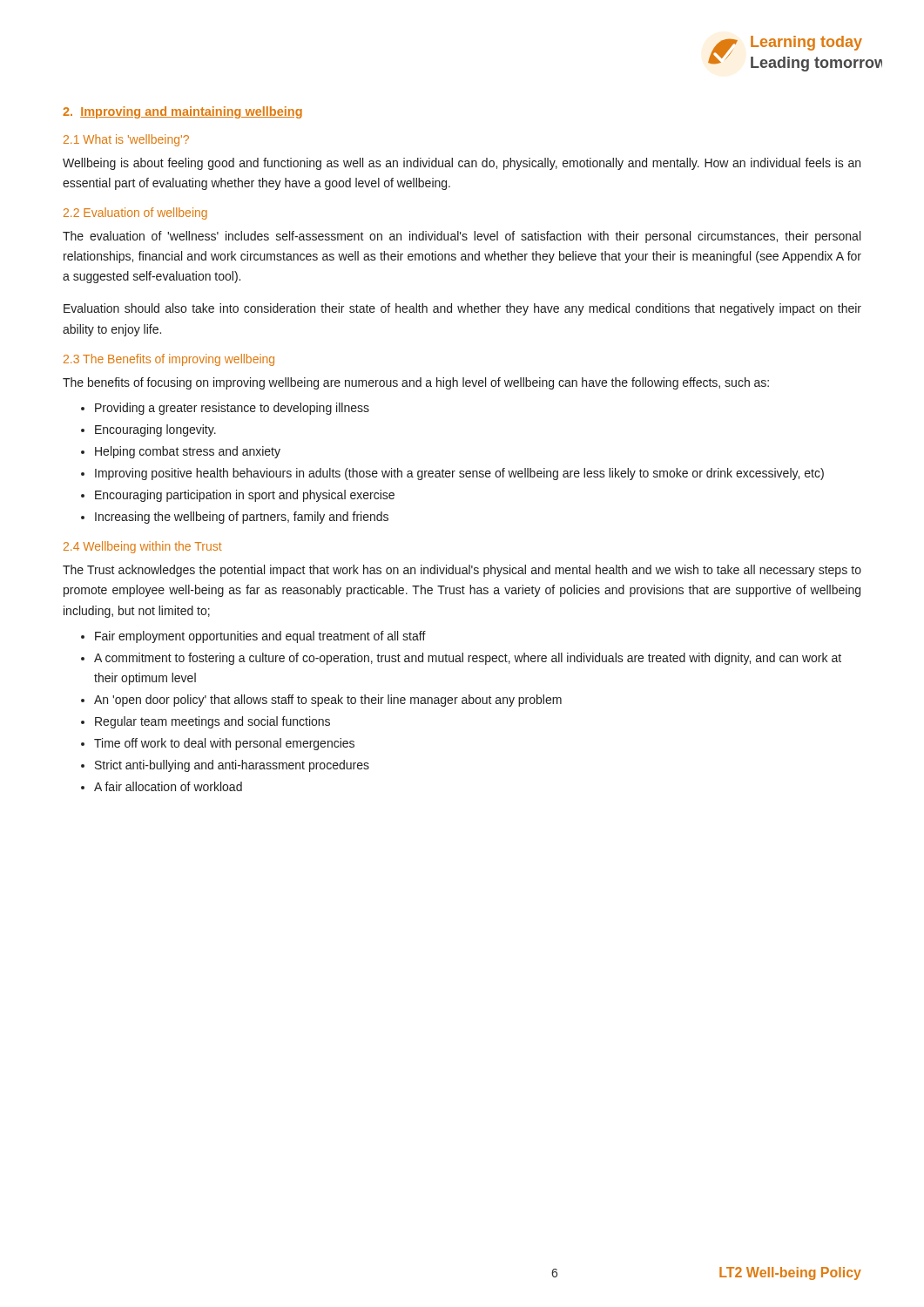Screen dimensions: 1307x924
Task: Navigate to the element starting "2.1 What is 'wellbeing'?"
Action: click(126, 139)
